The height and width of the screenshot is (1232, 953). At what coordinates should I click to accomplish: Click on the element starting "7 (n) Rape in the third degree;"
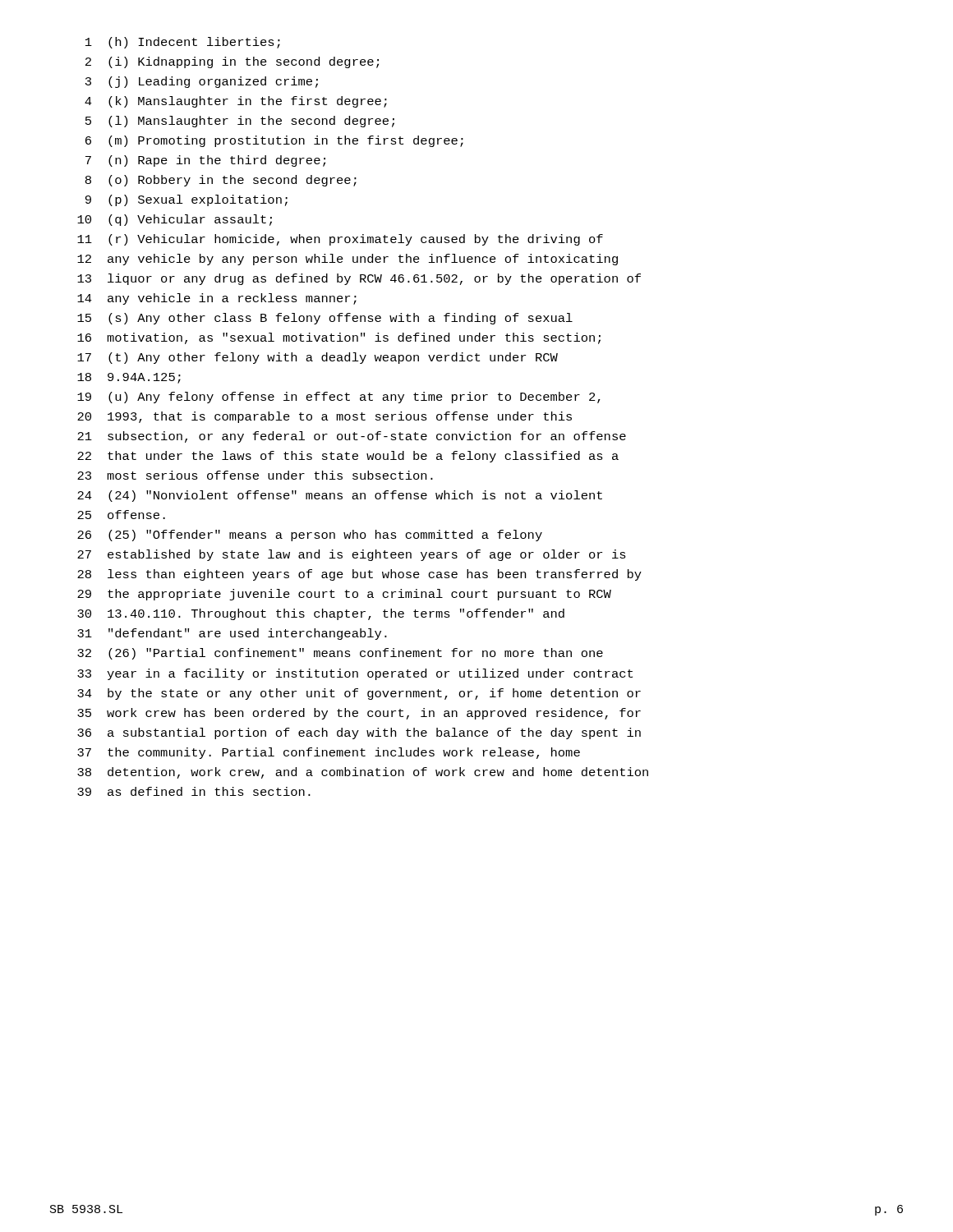pos(205,161)
